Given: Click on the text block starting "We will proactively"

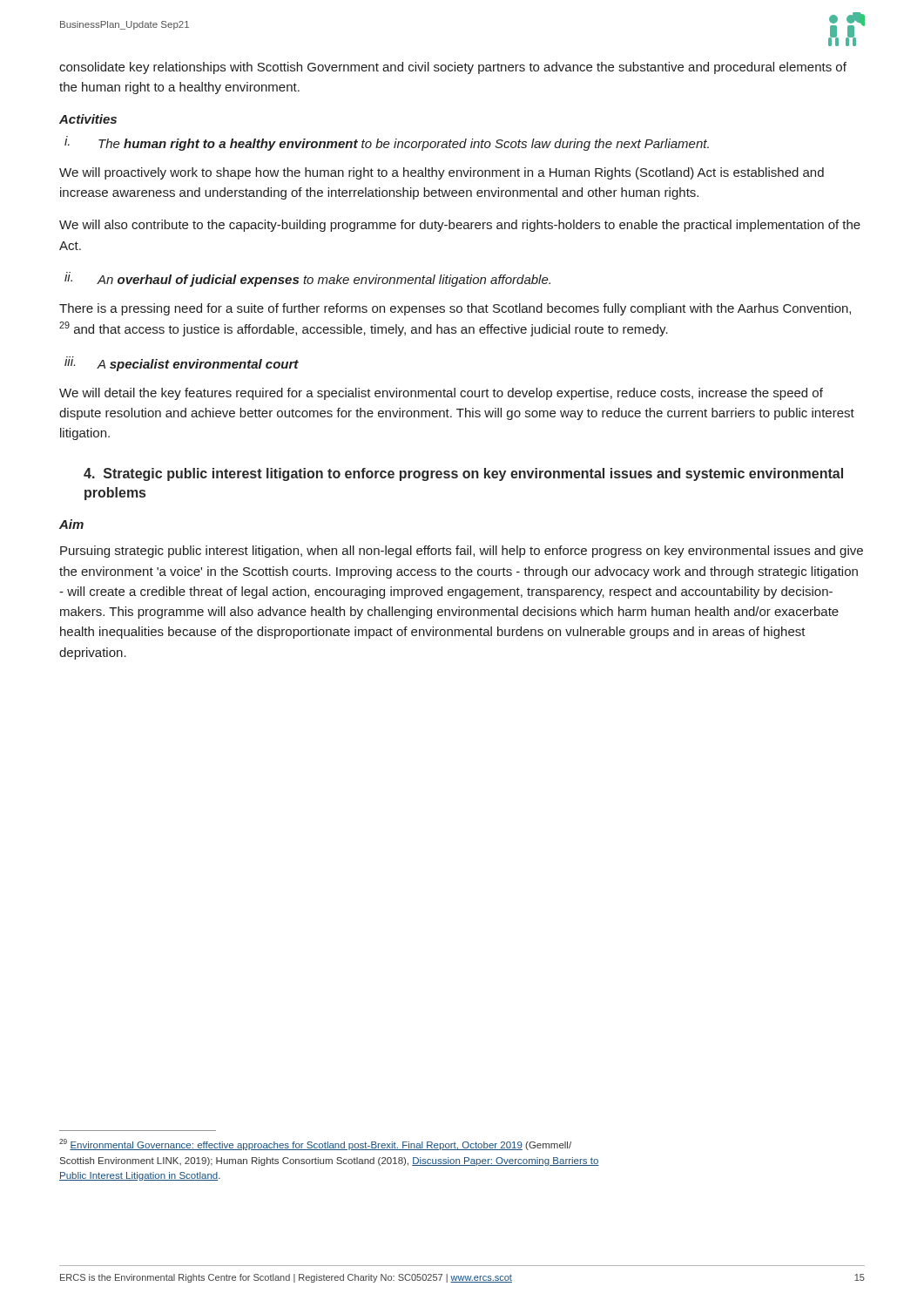Looking at the screenshot, I should click(x=462, y=208).
